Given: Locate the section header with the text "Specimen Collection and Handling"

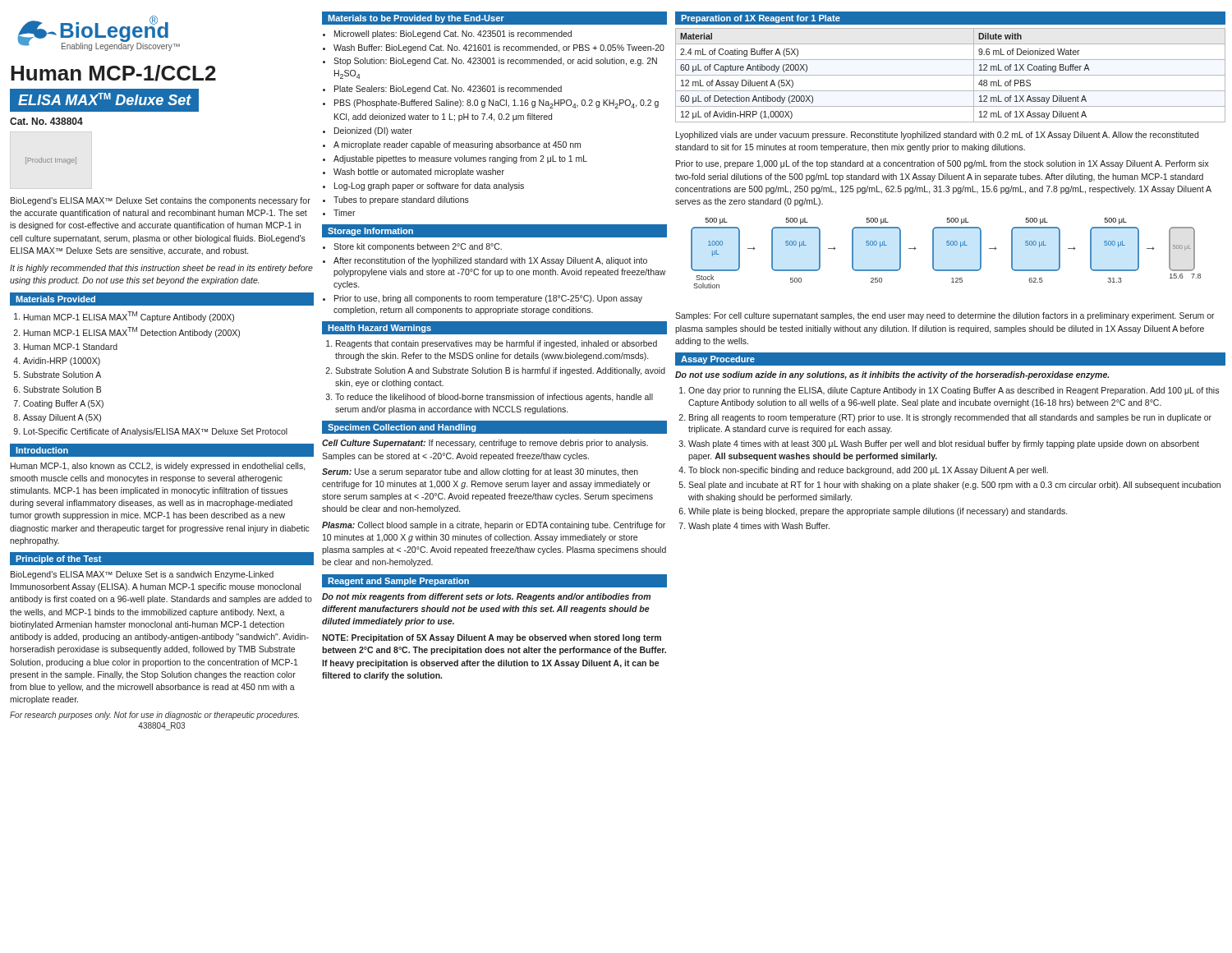Looking at the screenshot, I should tap(402, 428).
